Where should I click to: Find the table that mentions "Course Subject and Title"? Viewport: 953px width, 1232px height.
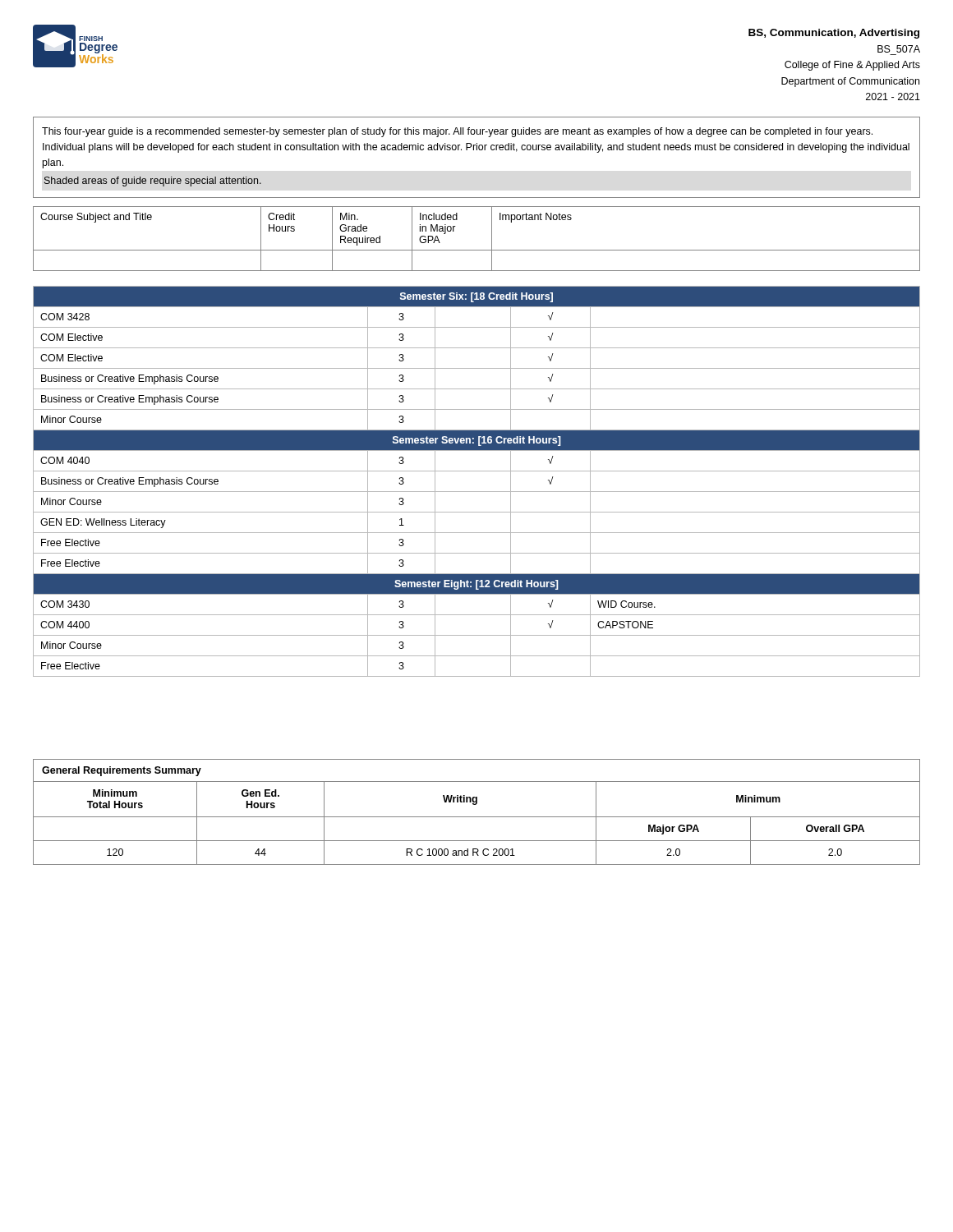click(x=476, y=239)
